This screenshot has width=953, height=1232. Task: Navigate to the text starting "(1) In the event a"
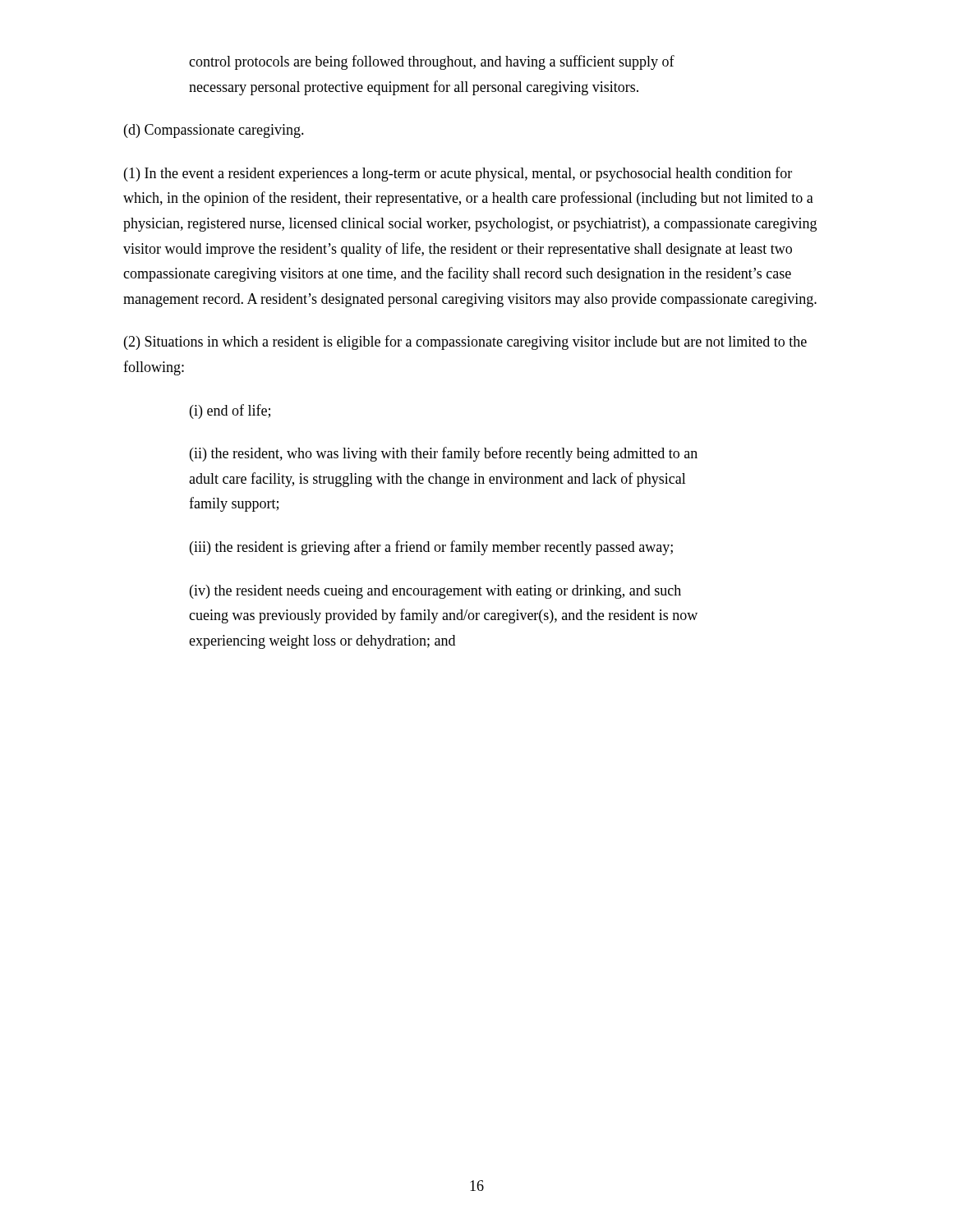(x=476, y=236)
